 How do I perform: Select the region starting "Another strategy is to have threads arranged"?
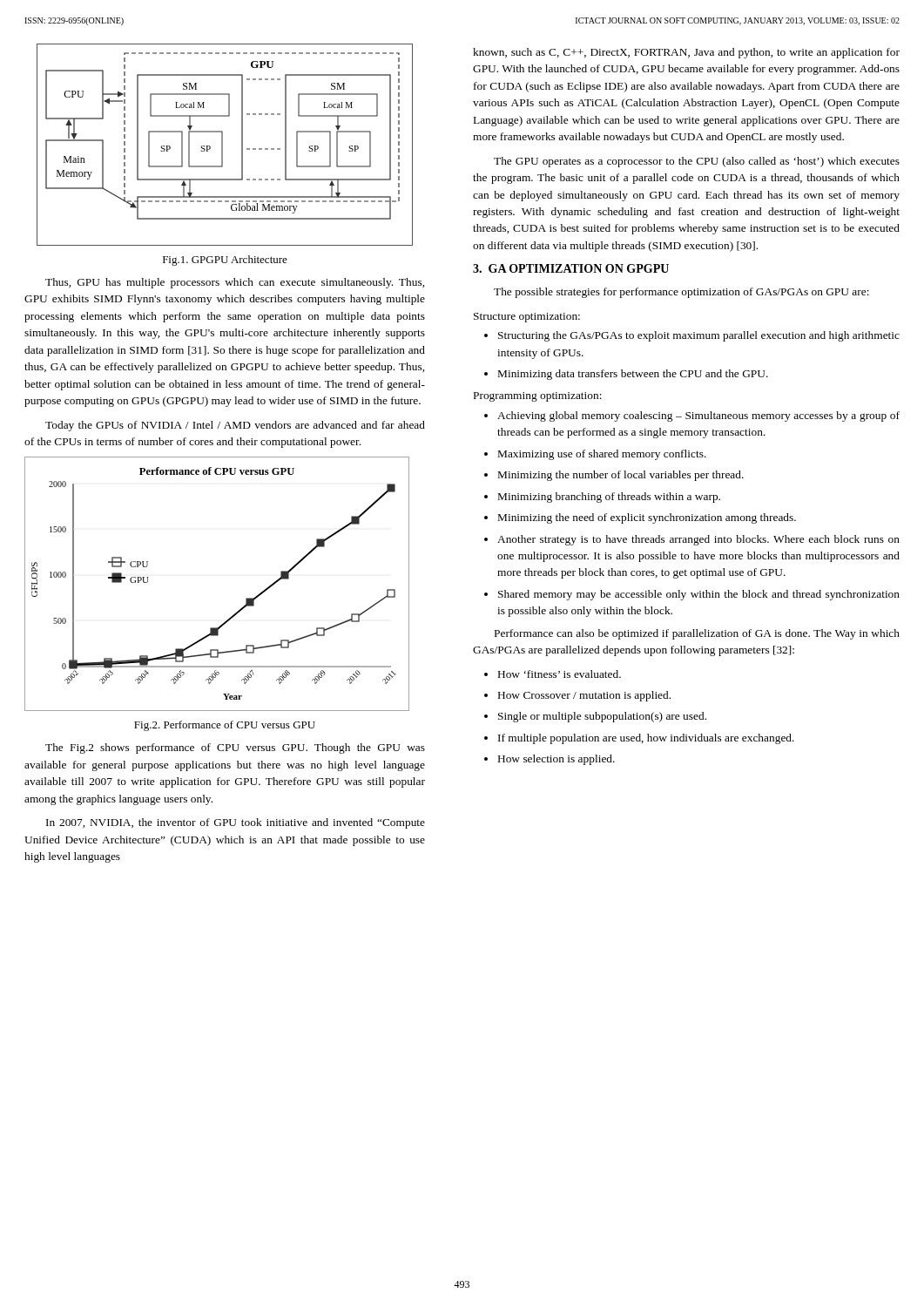coord(698,555)
